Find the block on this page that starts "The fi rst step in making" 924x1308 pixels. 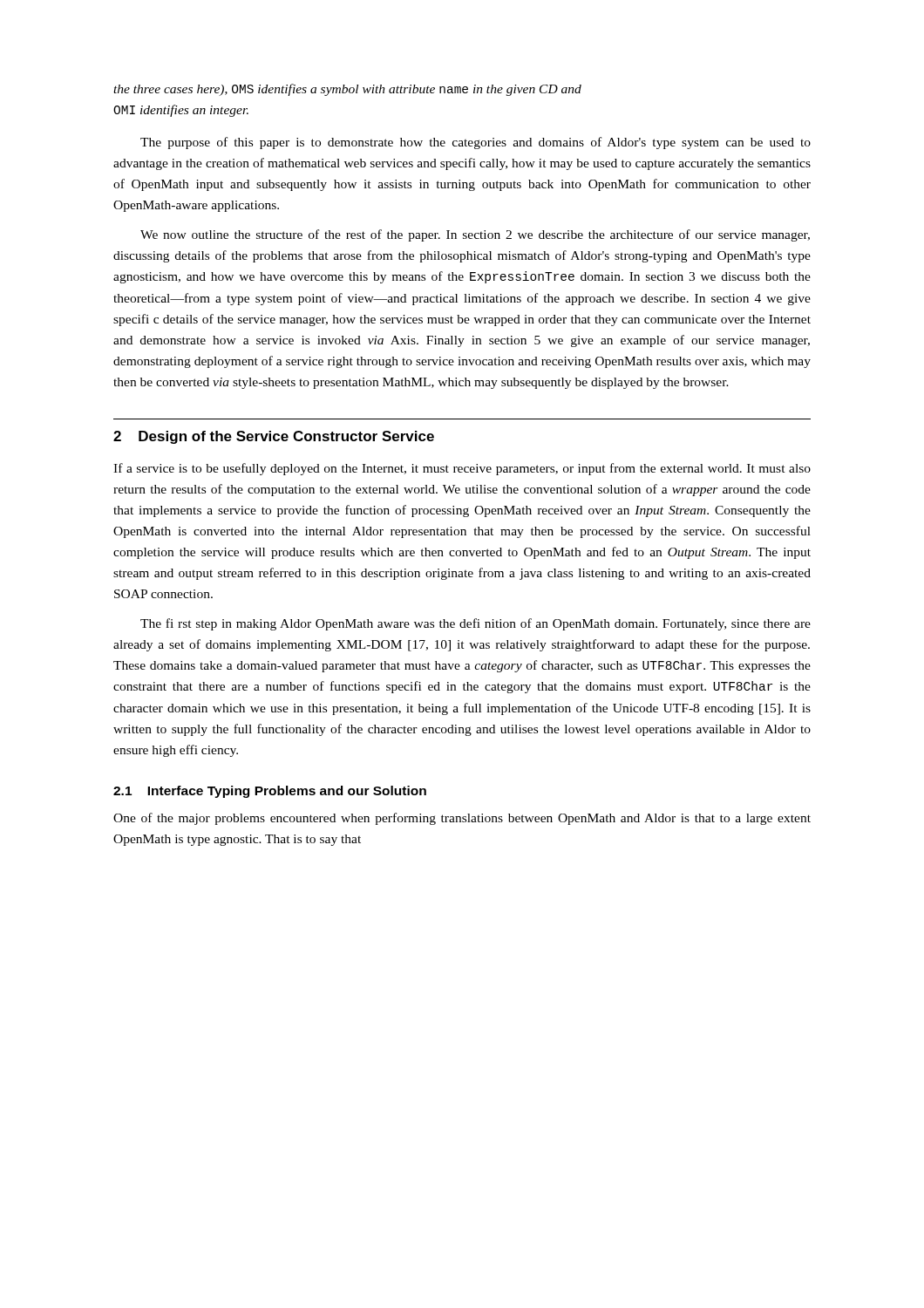[x=462, y=686]
